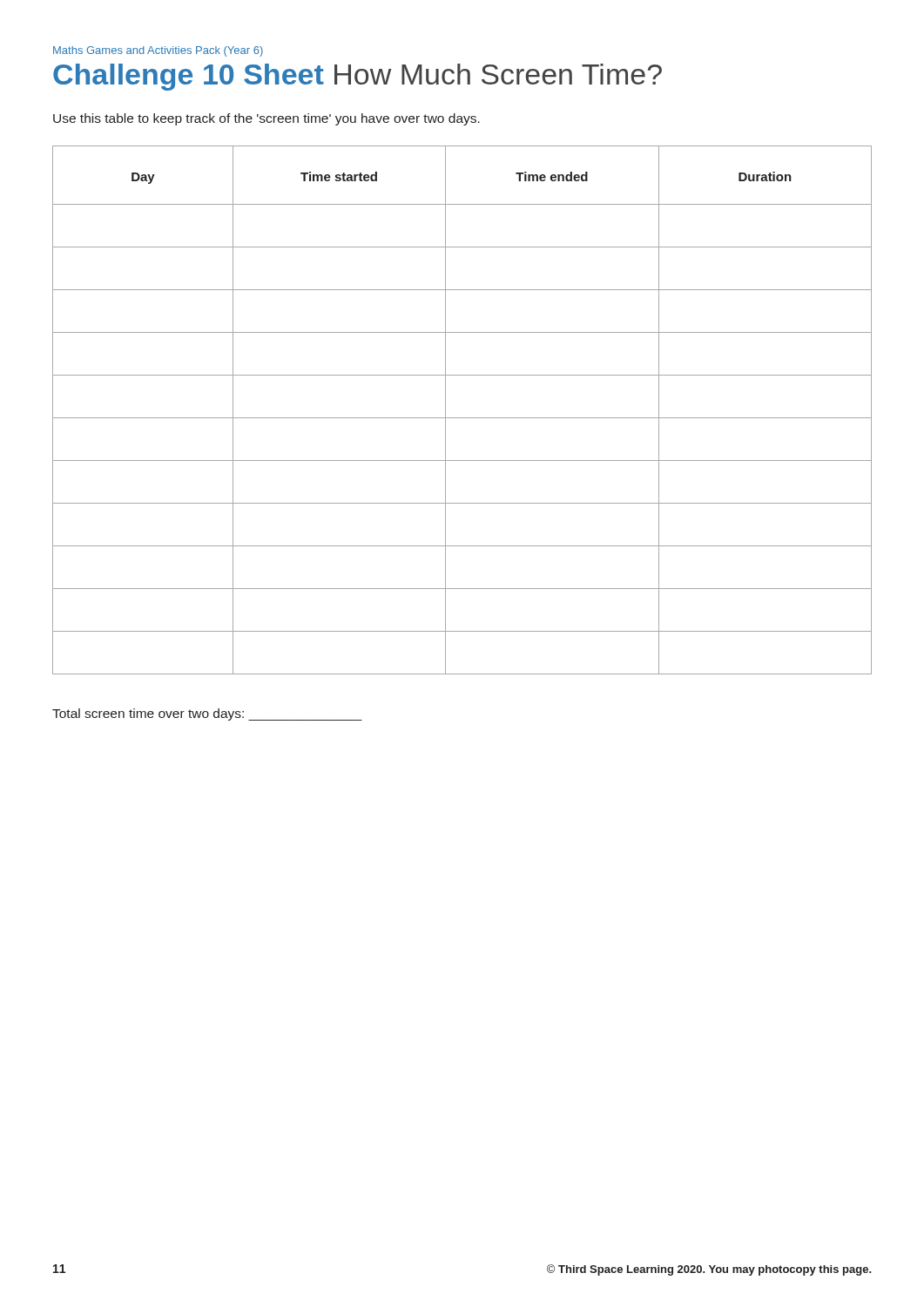Select the table that reads "Time ended"
The width and height of the screenshot is (924, 1307).
coord(462,410)
